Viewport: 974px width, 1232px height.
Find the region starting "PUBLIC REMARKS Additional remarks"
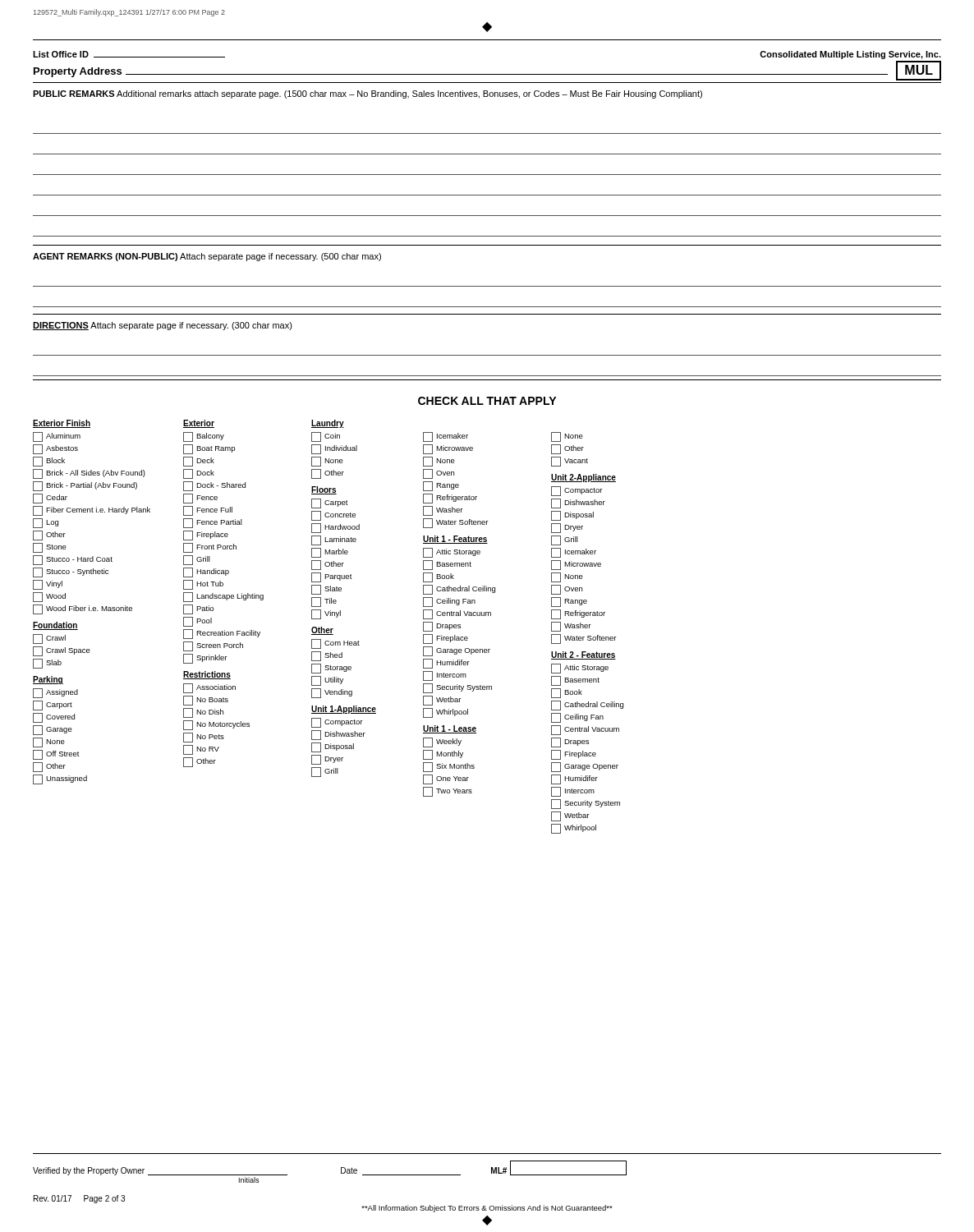point(368,94)
